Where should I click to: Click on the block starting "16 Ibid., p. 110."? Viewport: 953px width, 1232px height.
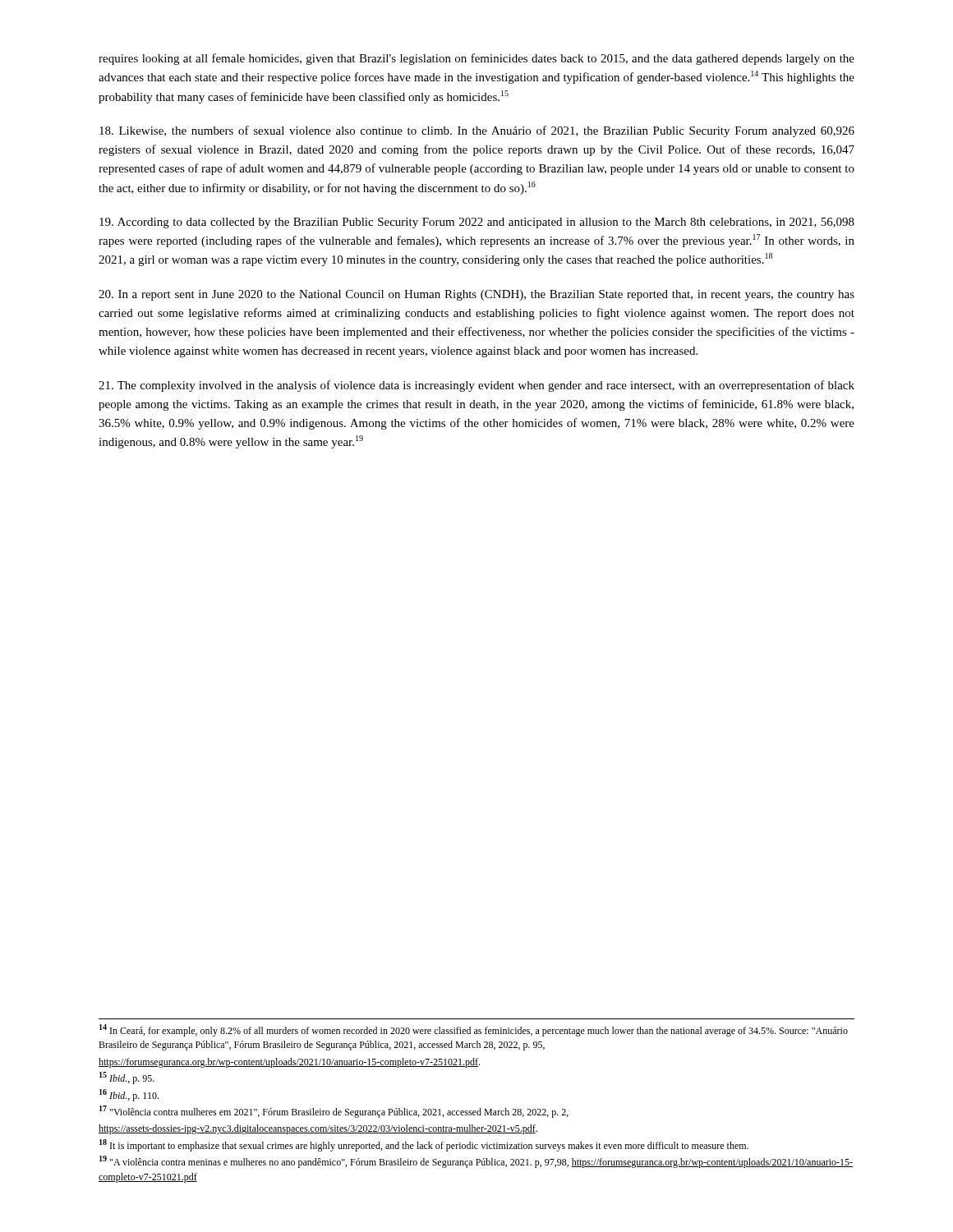point(129,1095)
